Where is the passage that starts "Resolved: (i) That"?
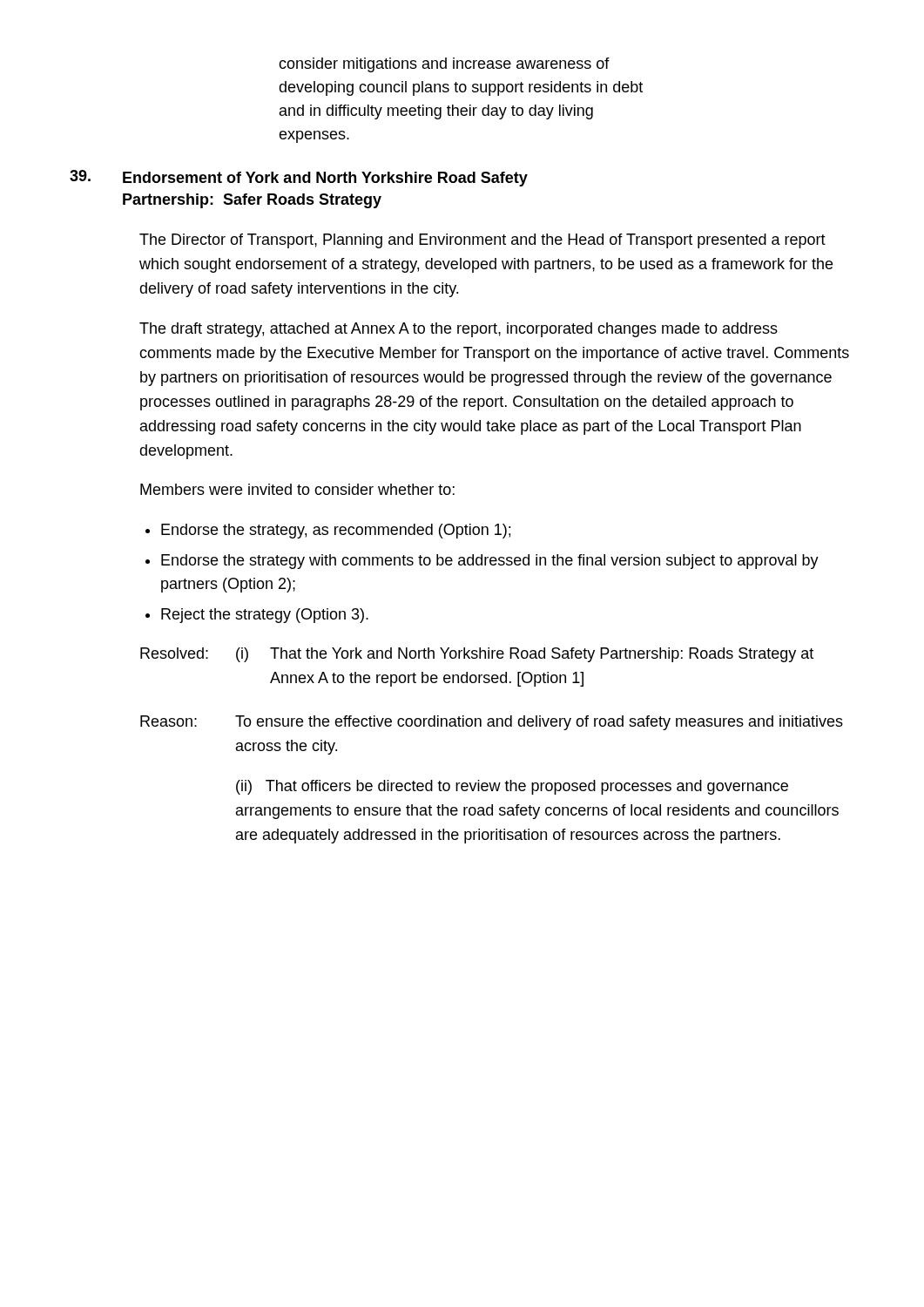This screenshot has width=924, height=1307. click(x=497, y=667)
